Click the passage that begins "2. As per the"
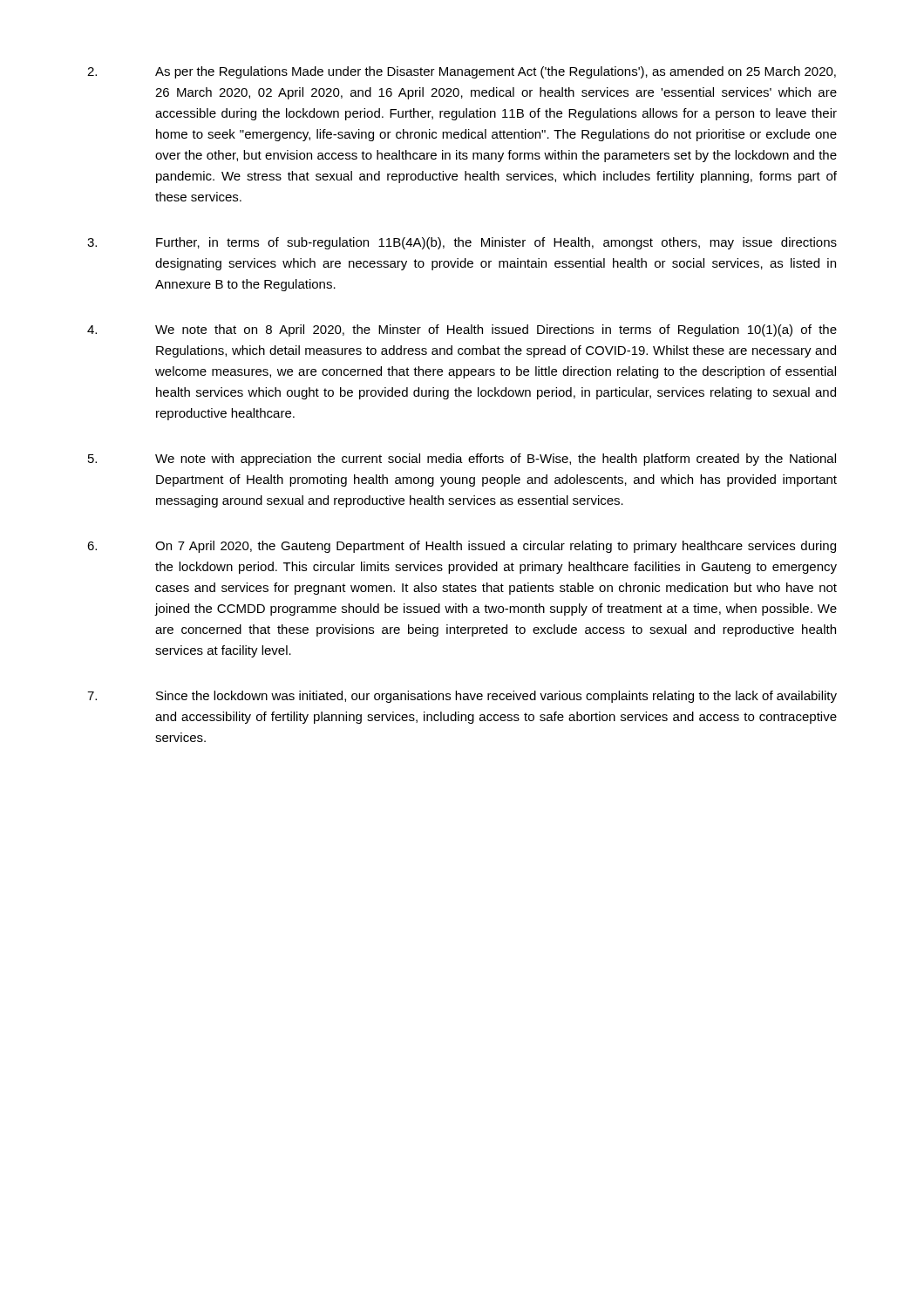924x1308 pixels. coord(462,134)
